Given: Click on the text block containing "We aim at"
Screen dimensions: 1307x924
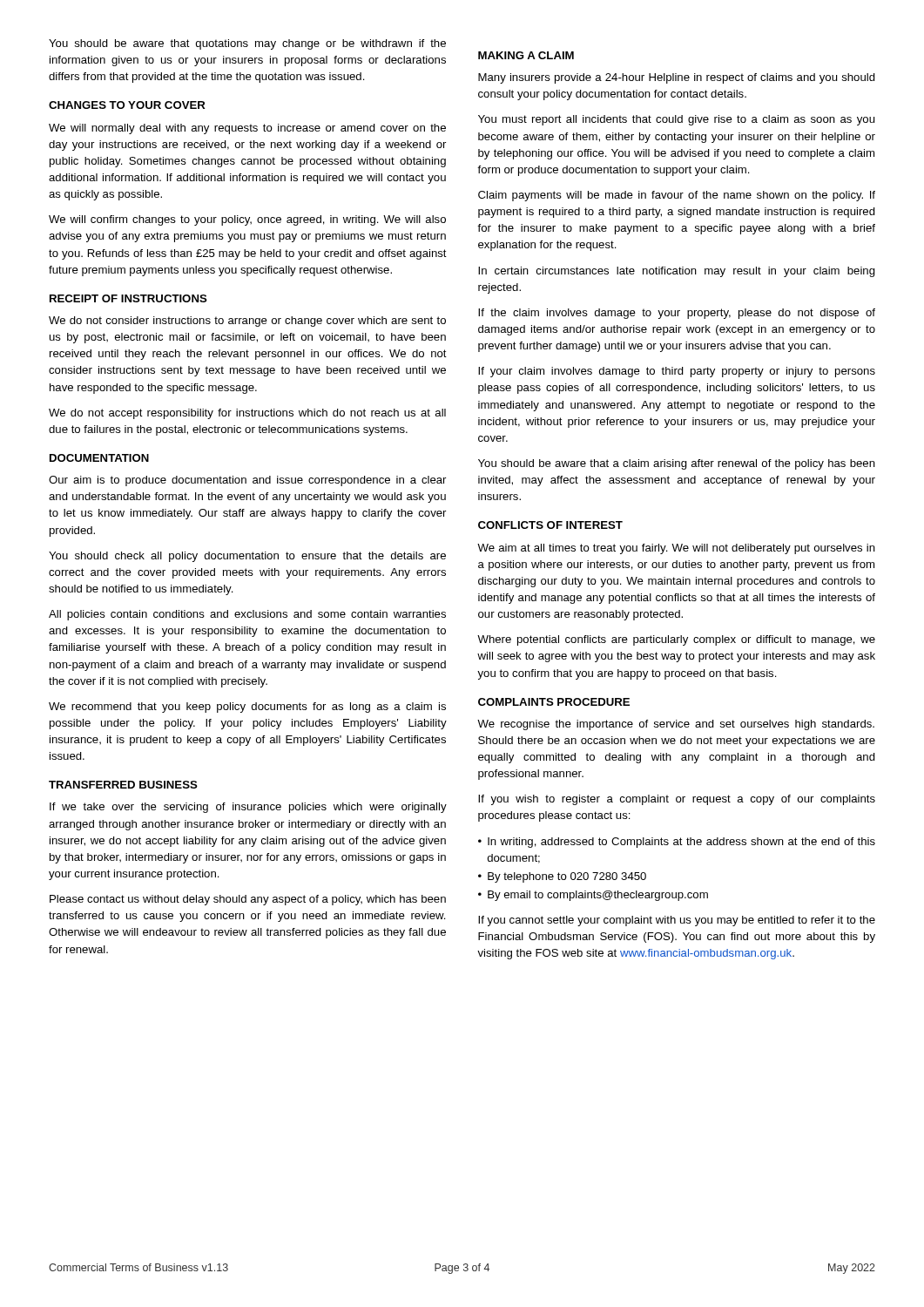Looking at the screenshot, I should pos(676,581).
